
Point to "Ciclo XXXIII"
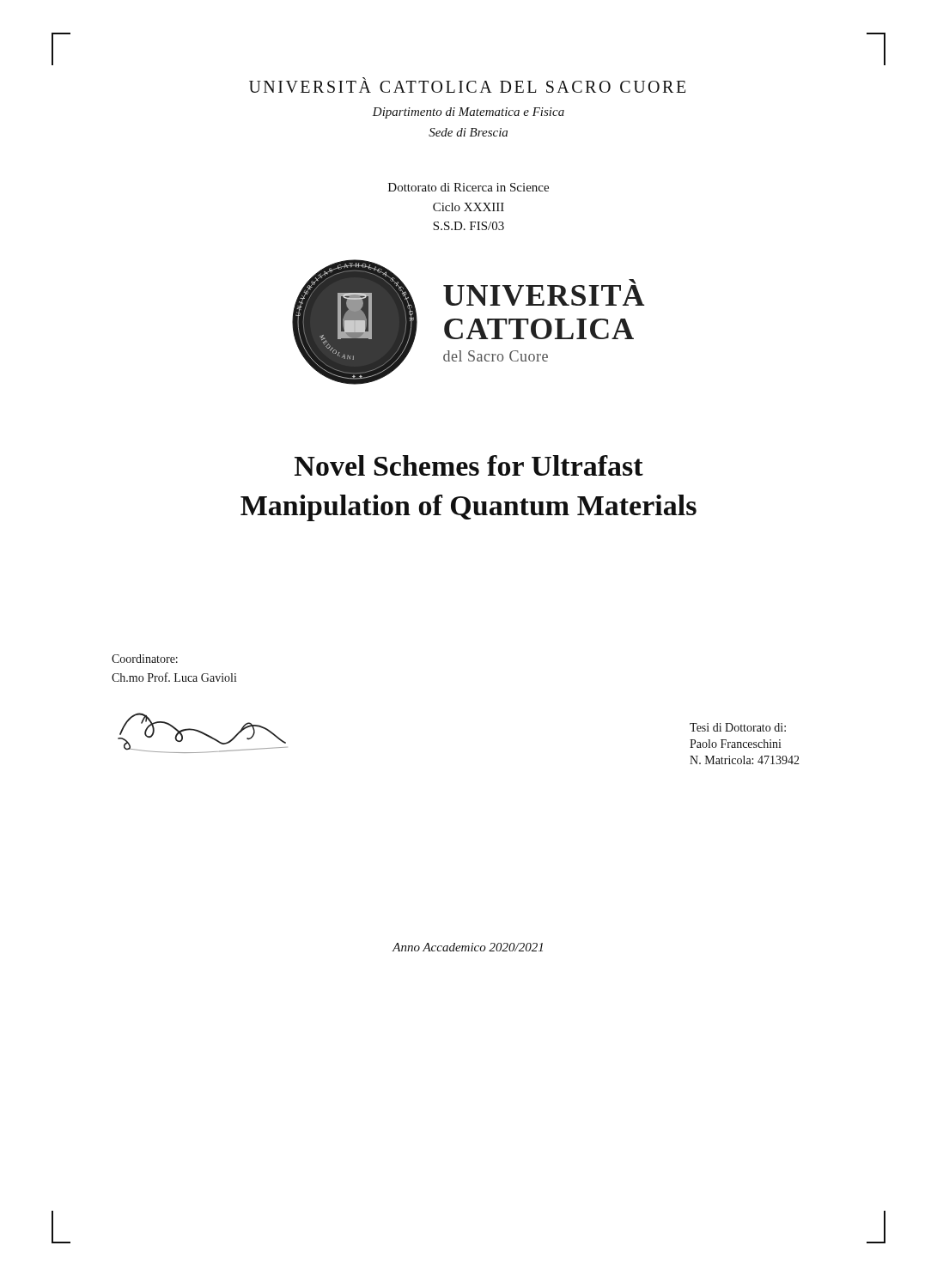click(x=468, y=207)
